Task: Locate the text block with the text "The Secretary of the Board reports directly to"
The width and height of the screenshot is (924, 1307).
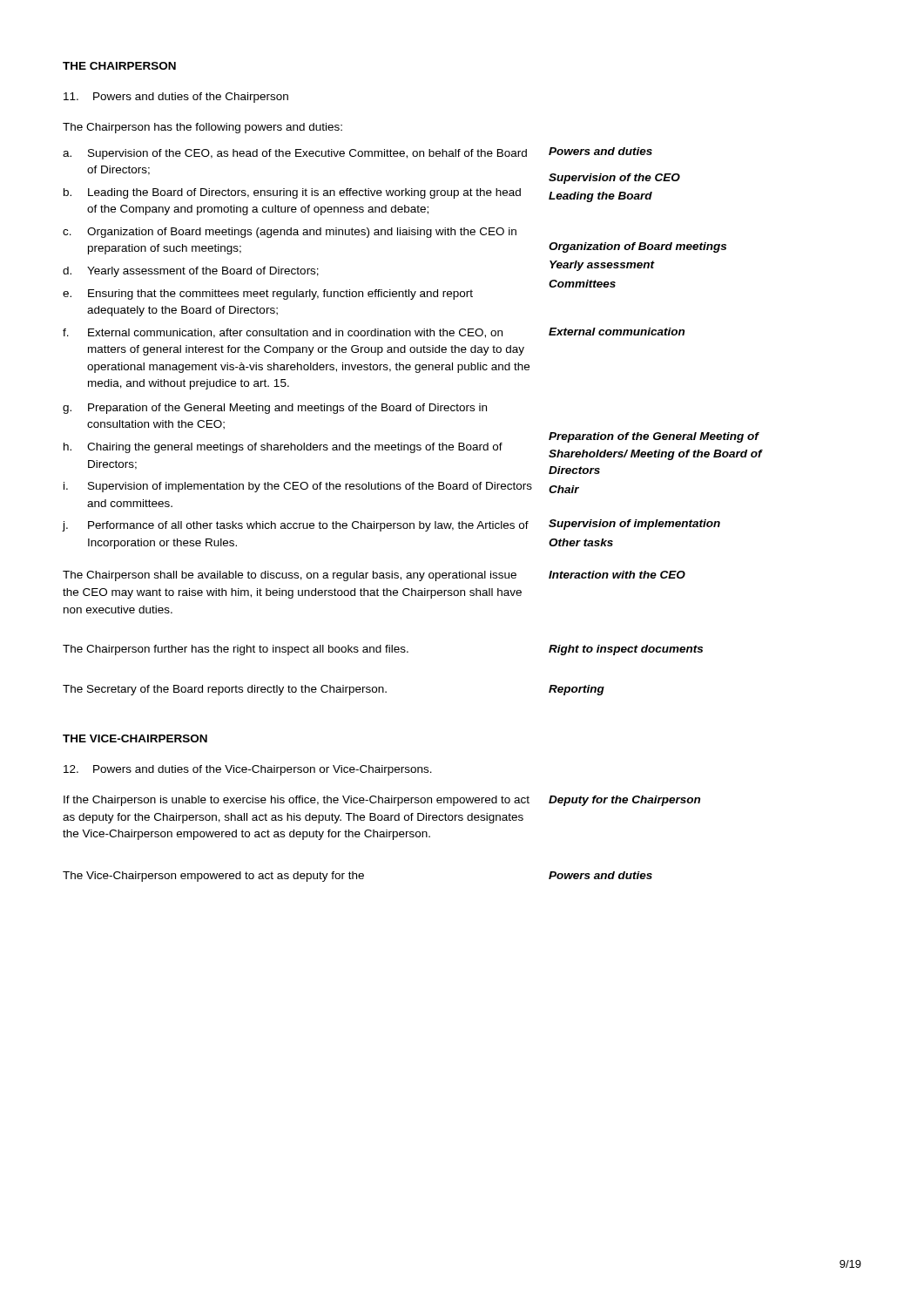Action: (x=225, y=689)
